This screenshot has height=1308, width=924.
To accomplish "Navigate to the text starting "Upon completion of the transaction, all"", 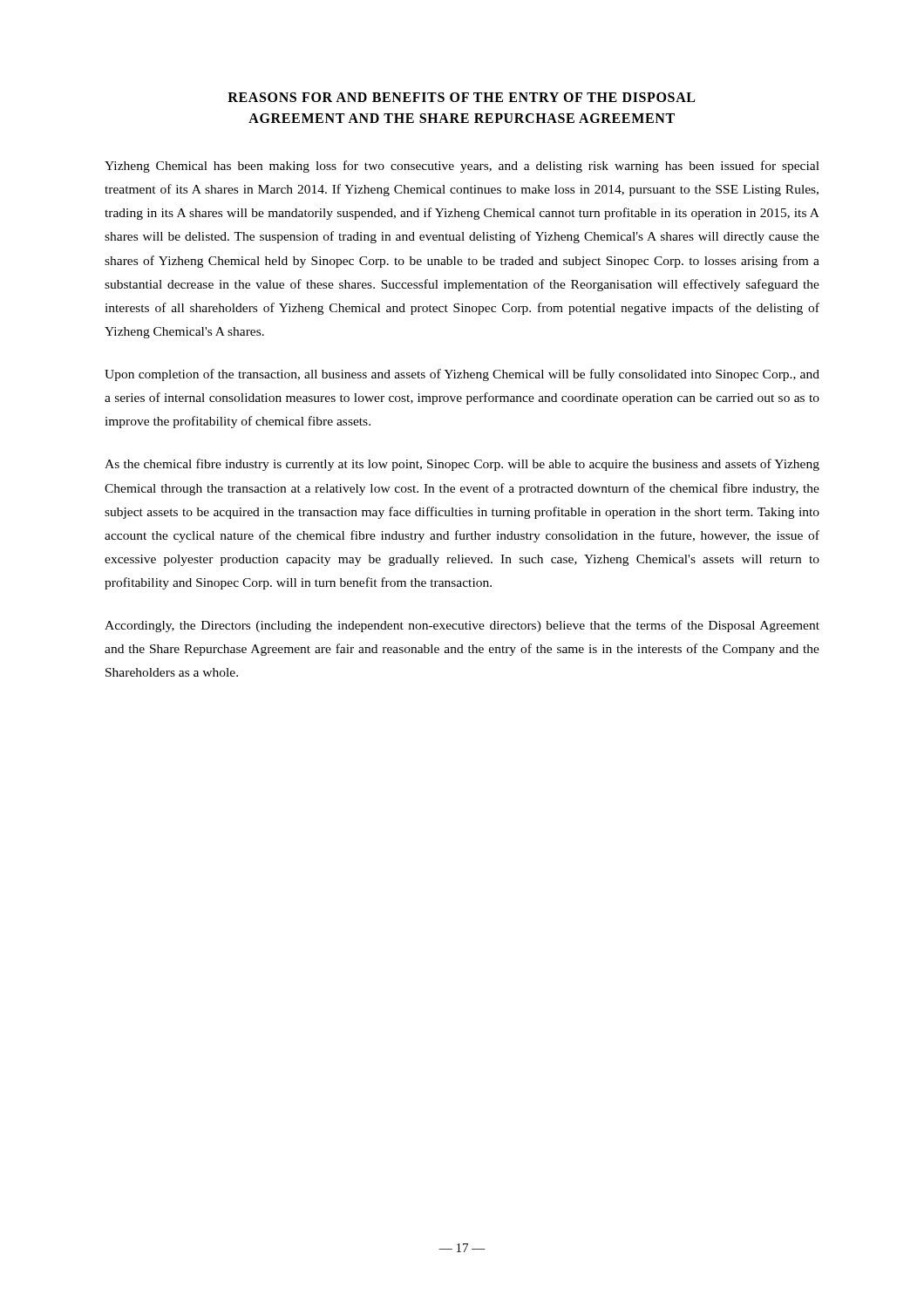I will pyautogui.click(x=462, y=397).
